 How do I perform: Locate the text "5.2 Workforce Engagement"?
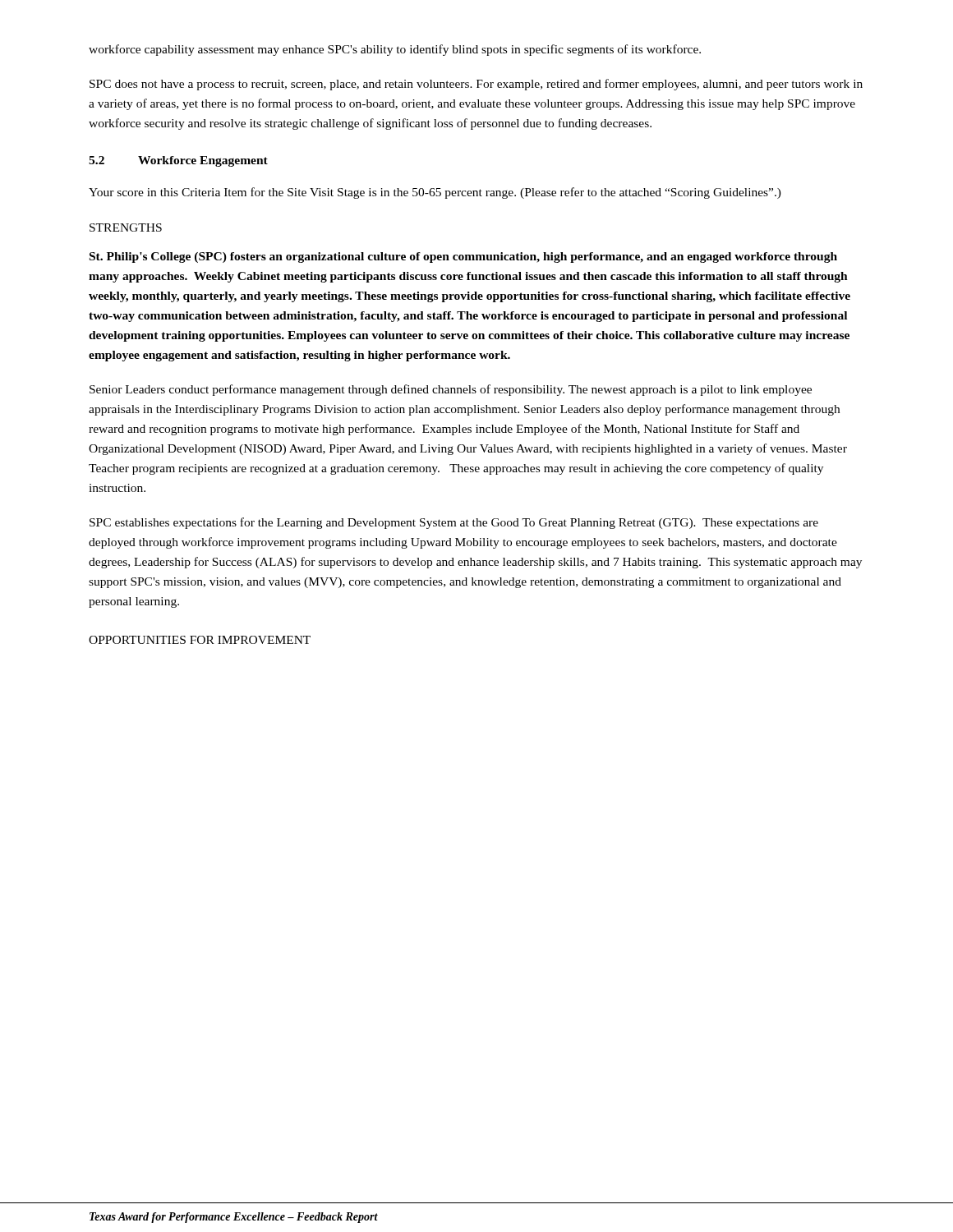[x=178, y=160]
